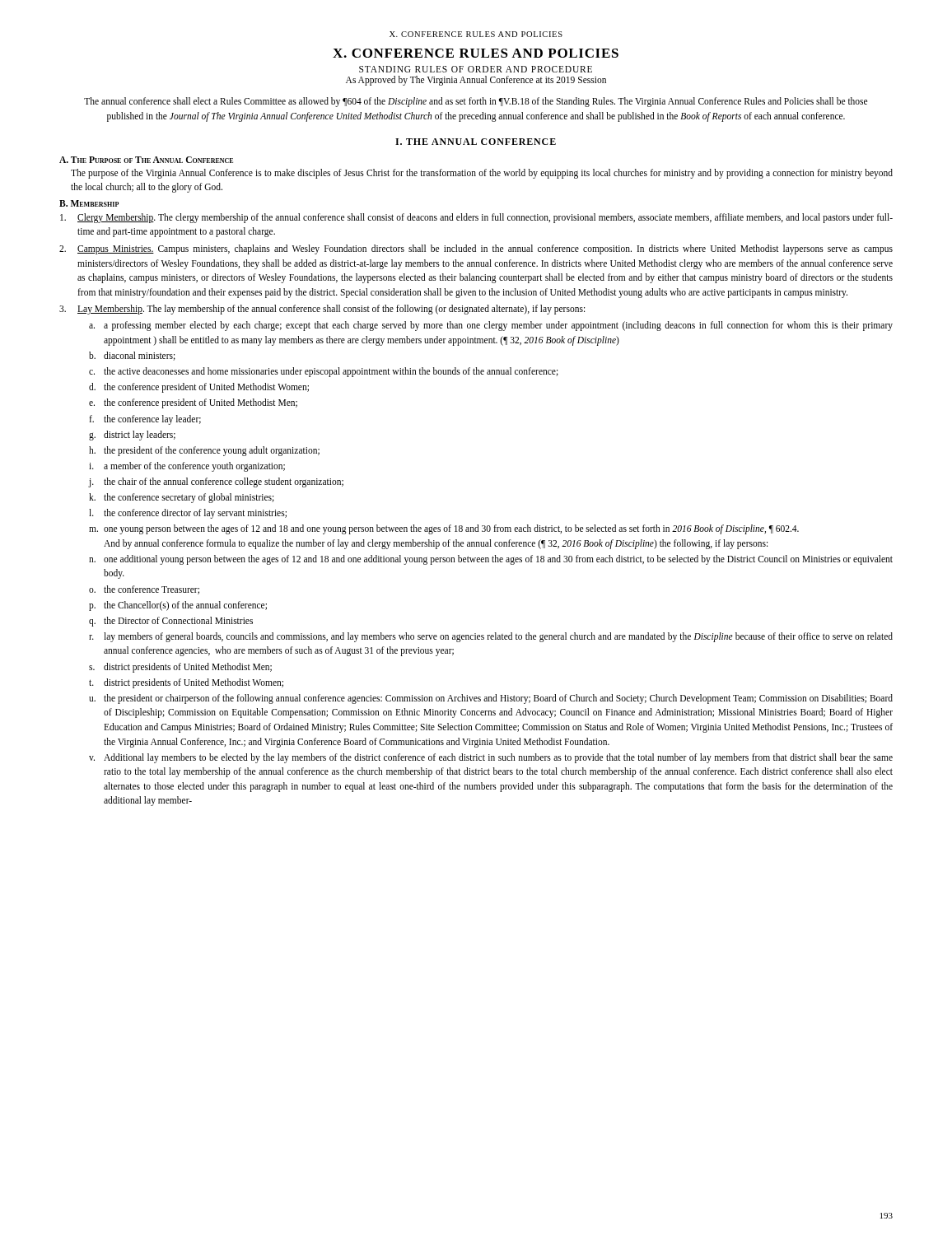Navigate to the block starting "3. Lay Membership. The lay"
Image resolution: width=952 pixels, height=1235 pixels.
click(476, 556)
